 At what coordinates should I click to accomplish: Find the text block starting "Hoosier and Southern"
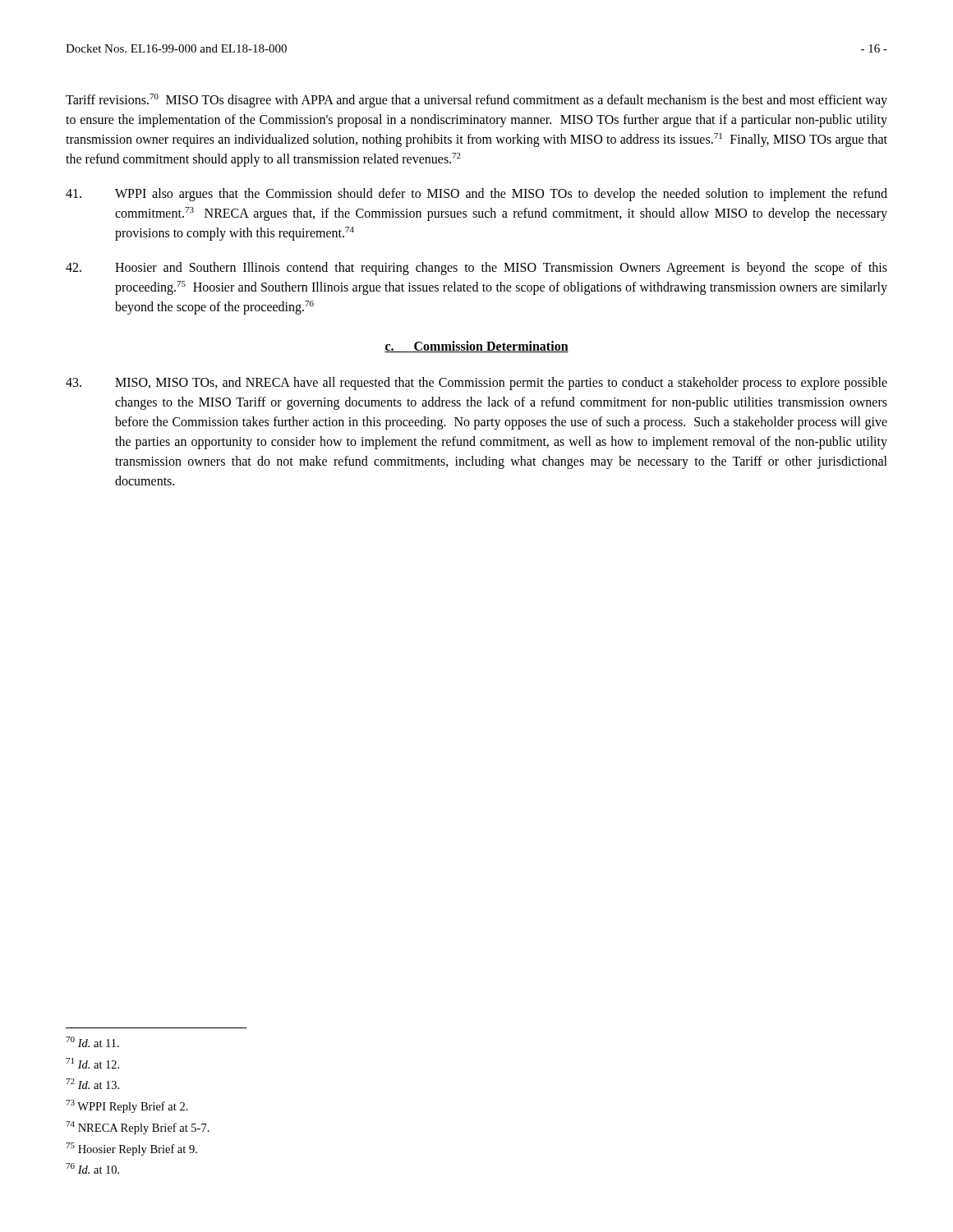coord(476,287)
